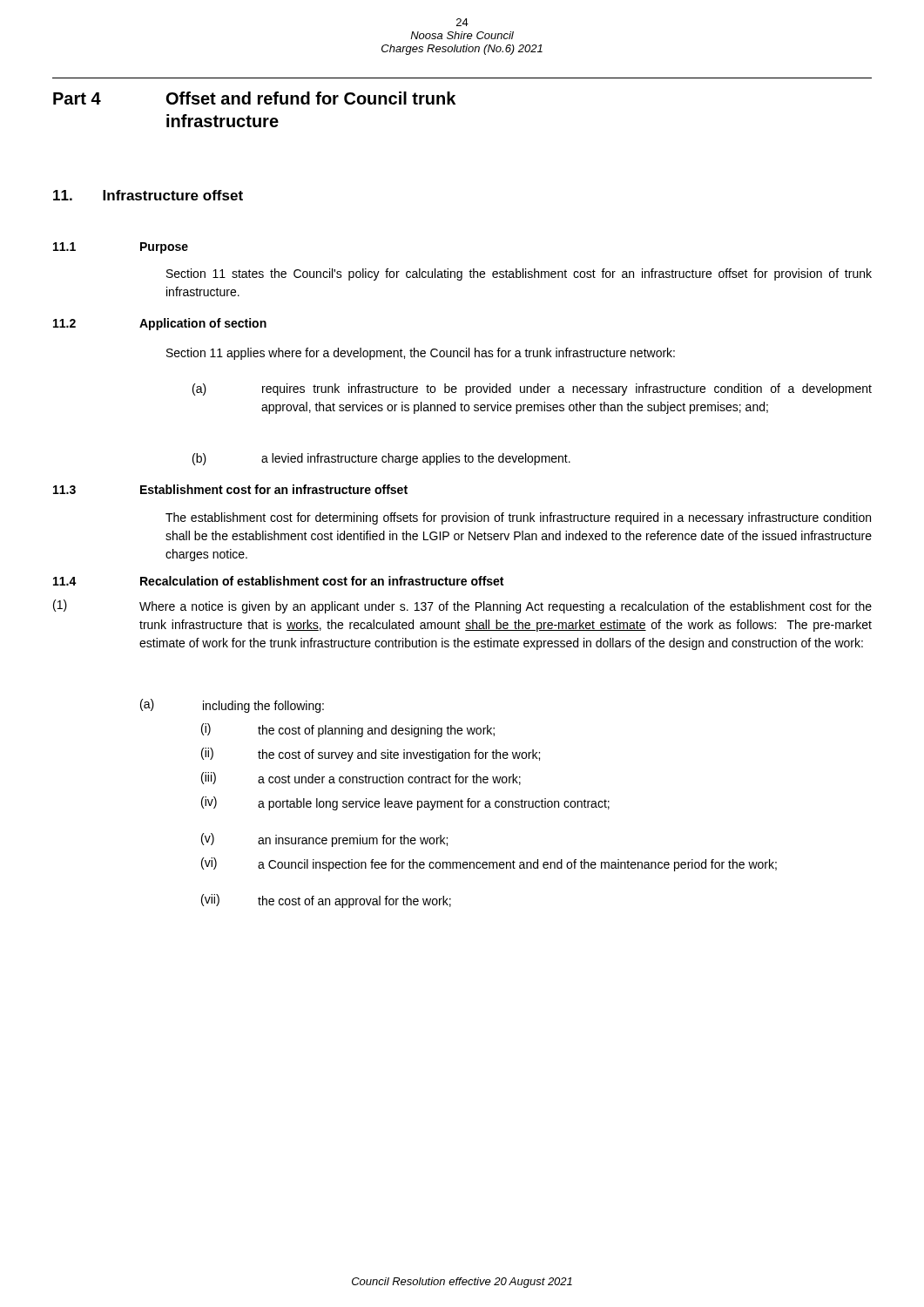Click the passage that begins "(i) the cost"

click(x=348, y=730)
